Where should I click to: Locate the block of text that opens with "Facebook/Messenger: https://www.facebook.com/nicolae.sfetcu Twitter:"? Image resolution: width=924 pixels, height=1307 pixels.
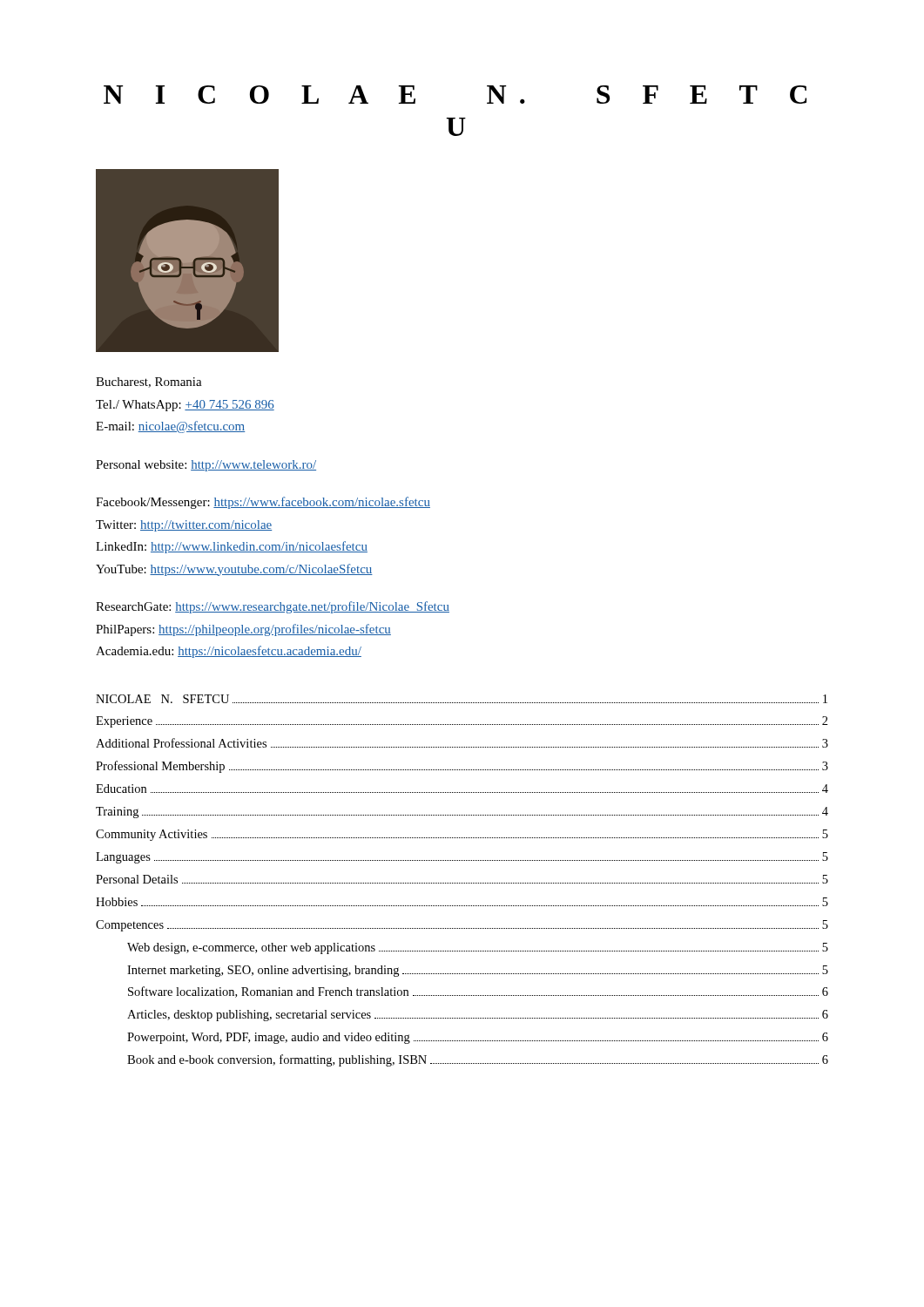[x=263, y=535]
